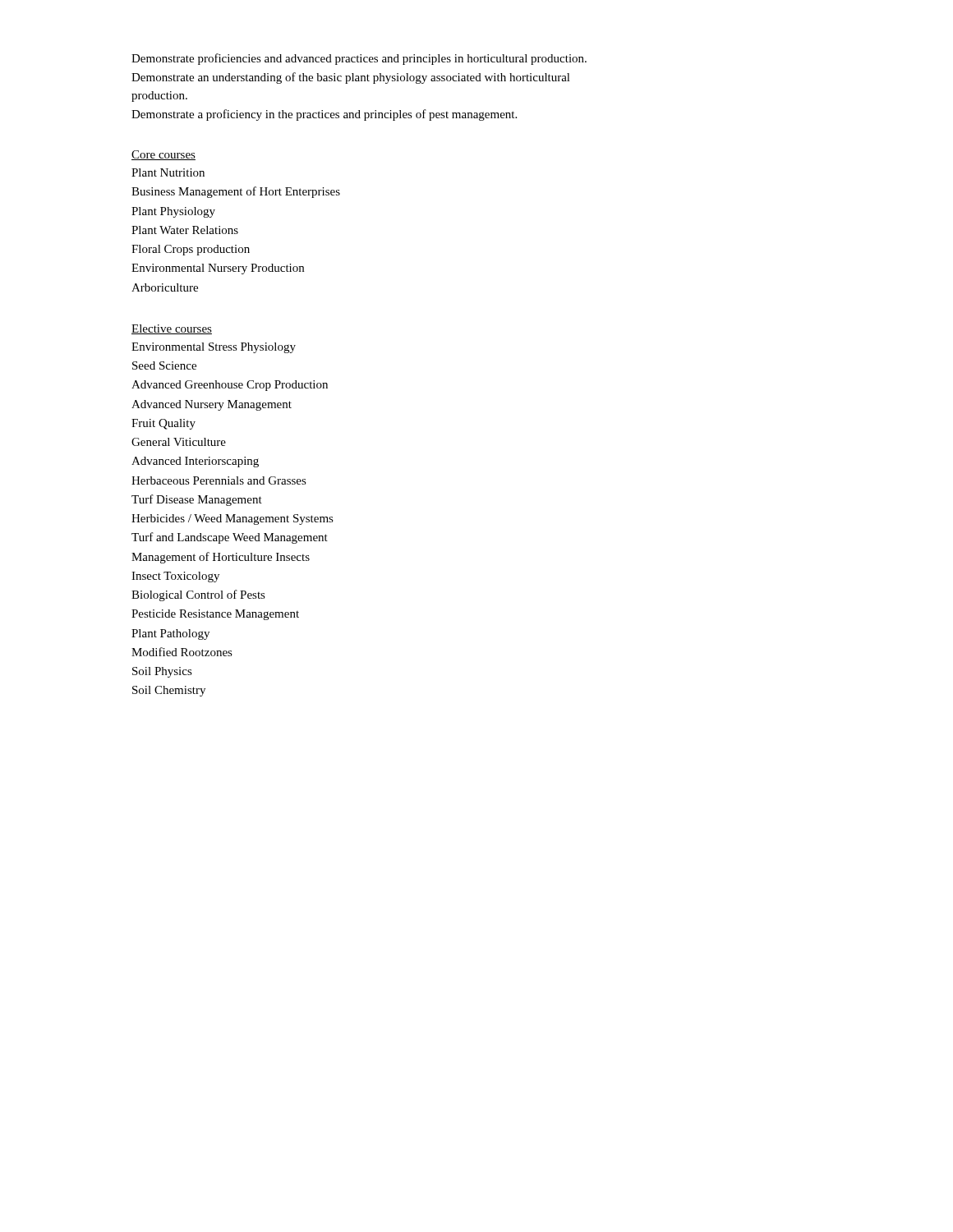The image size is (953, 1232).
Task: Locate the list item containing "Modified Rootzones"
Action: [182, 652]
